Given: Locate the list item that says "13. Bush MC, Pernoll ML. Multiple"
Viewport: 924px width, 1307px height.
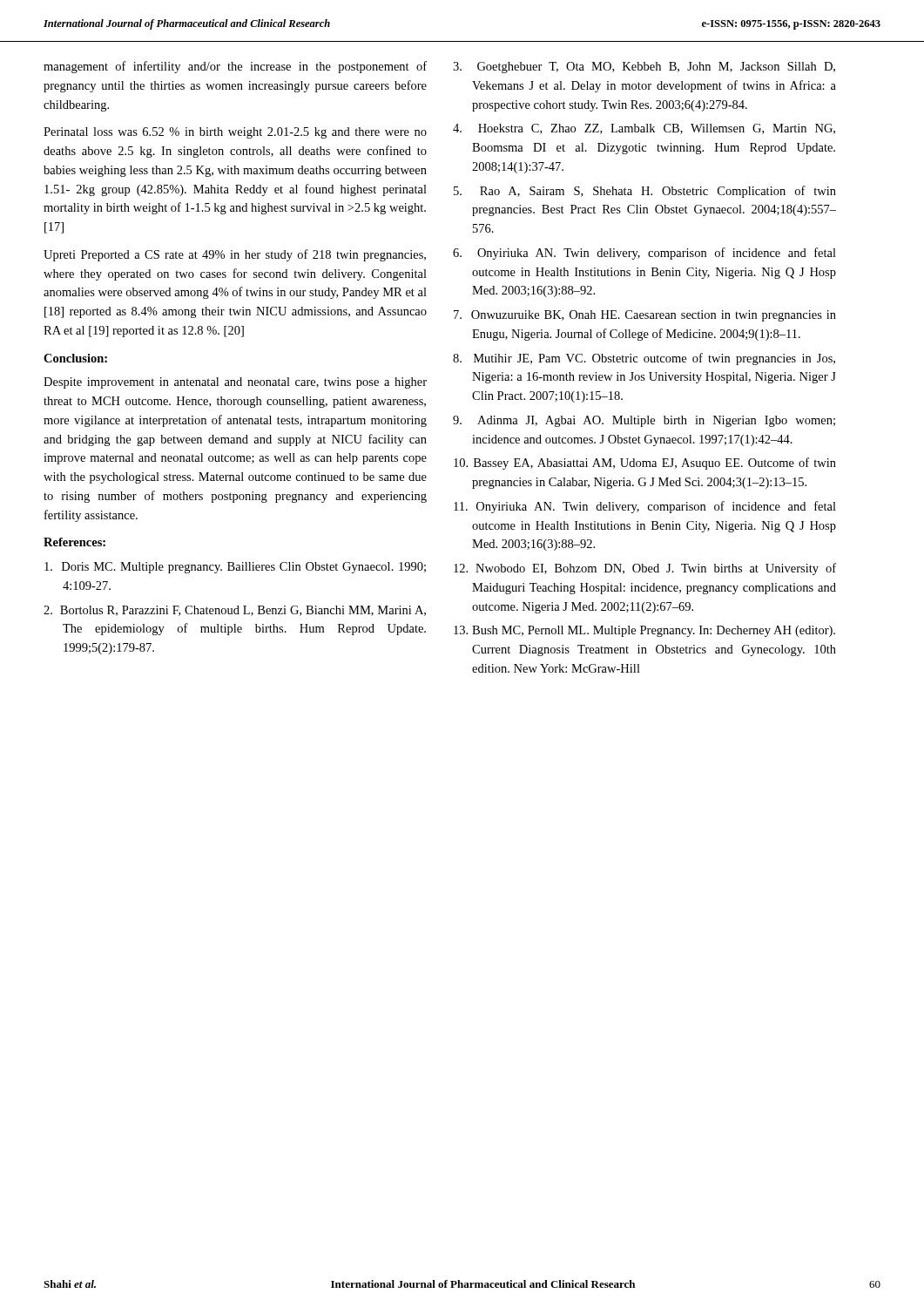Looking at the screenshot, I should 644,650.
